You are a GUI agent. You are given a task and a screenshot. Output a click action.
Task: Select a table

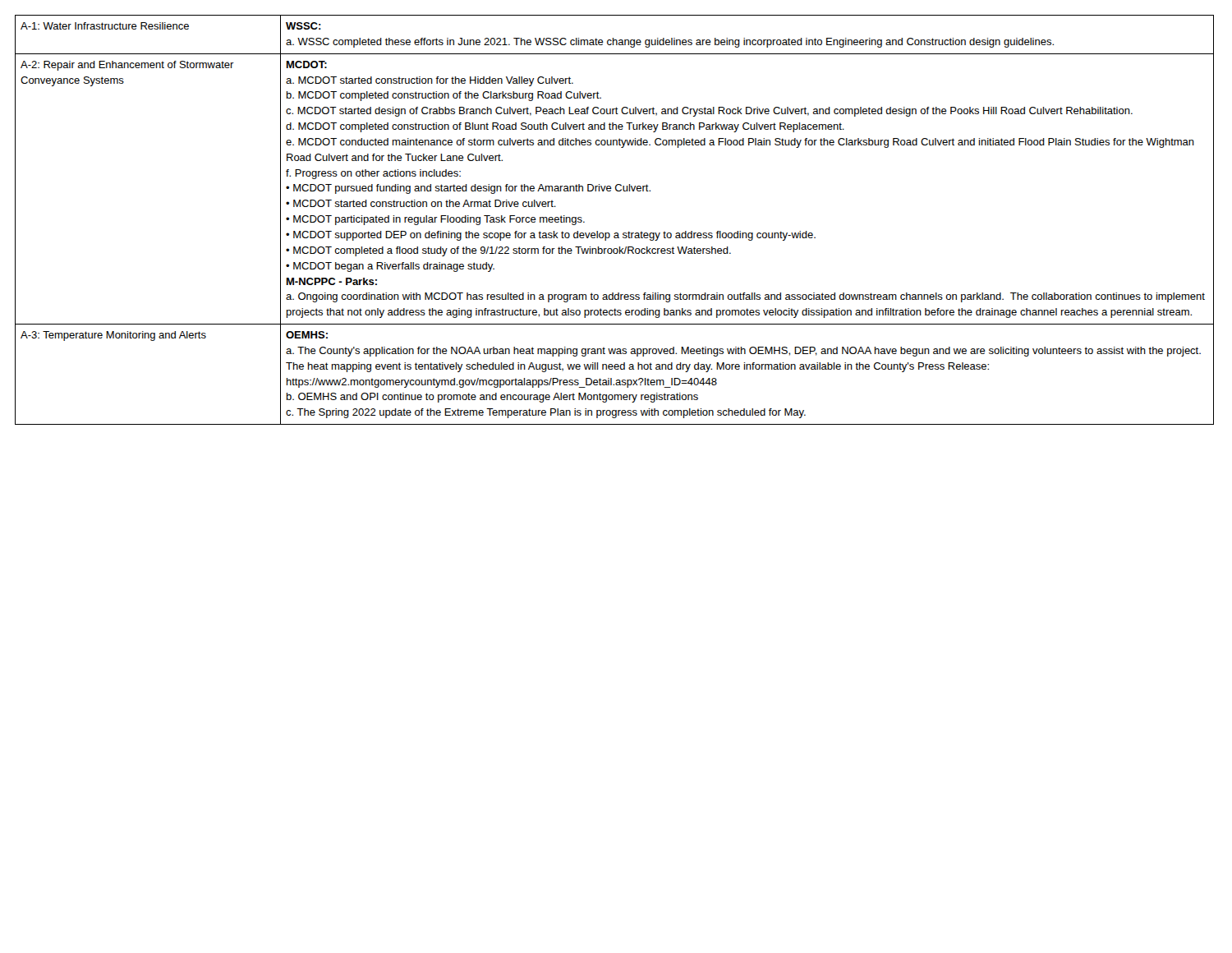[x=614, y=220]
